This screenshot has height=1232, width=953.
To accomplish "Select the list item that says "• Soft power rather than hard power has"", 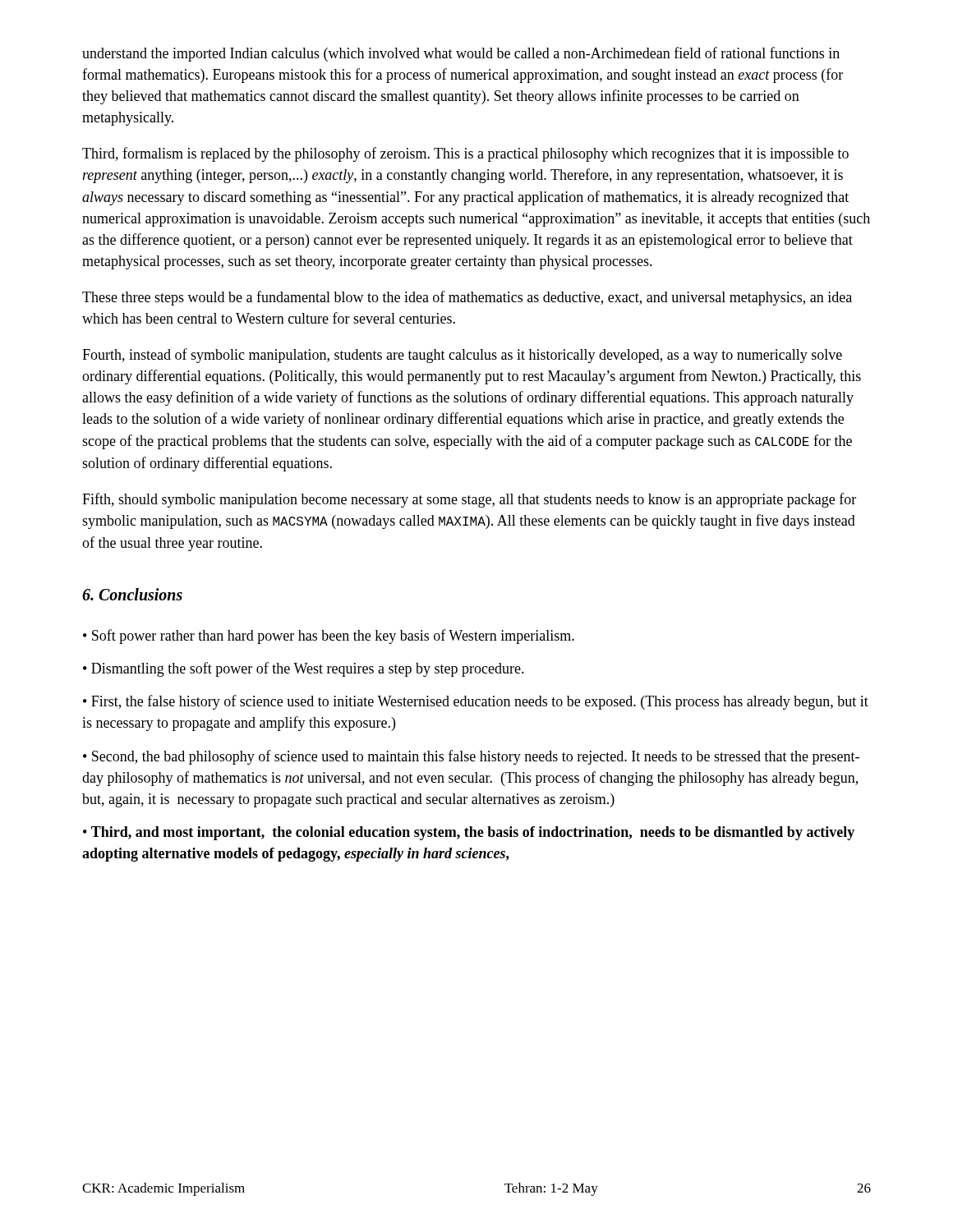I will [x=476, y=636].
